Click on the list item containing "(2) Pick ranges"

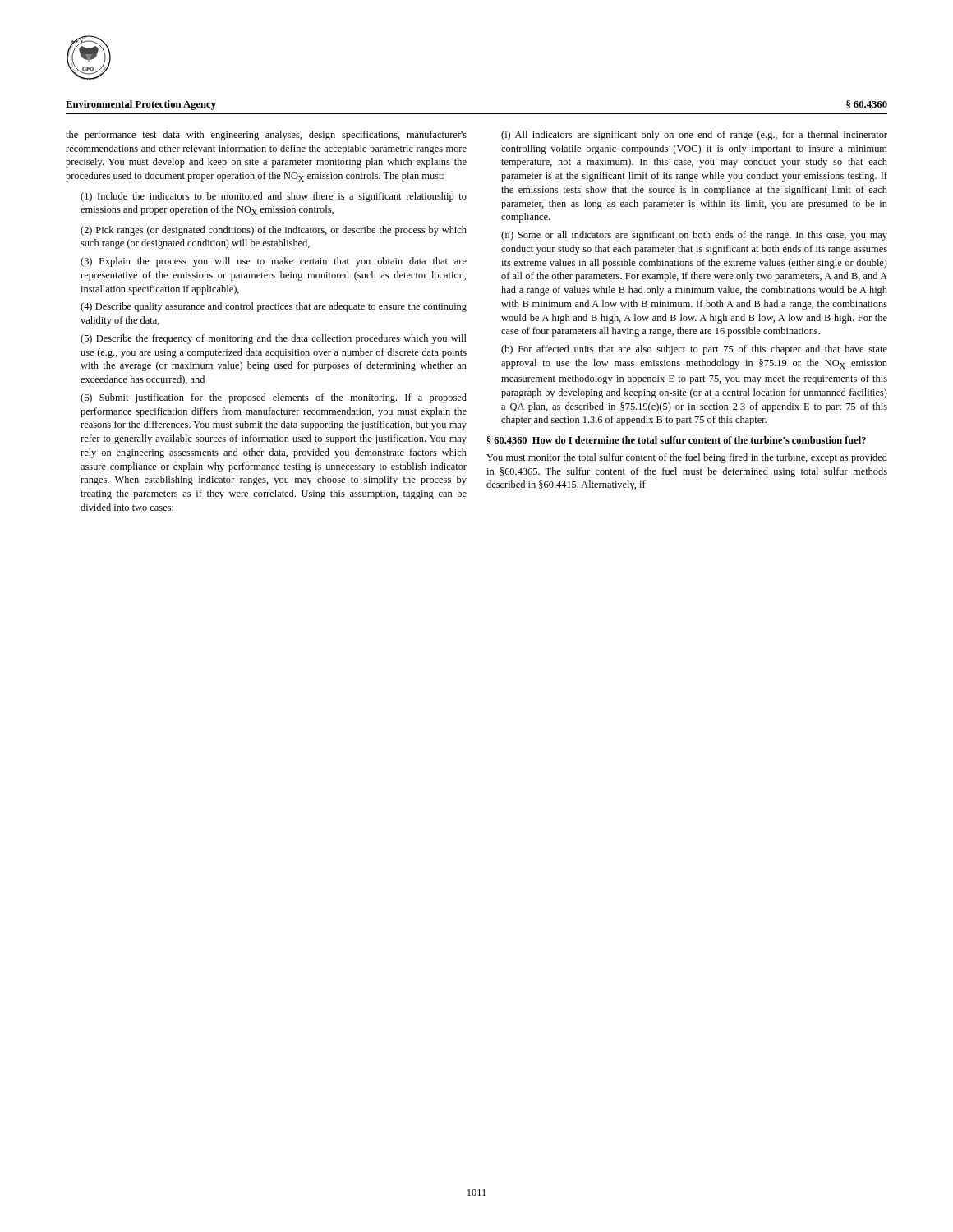coord(274,237)
